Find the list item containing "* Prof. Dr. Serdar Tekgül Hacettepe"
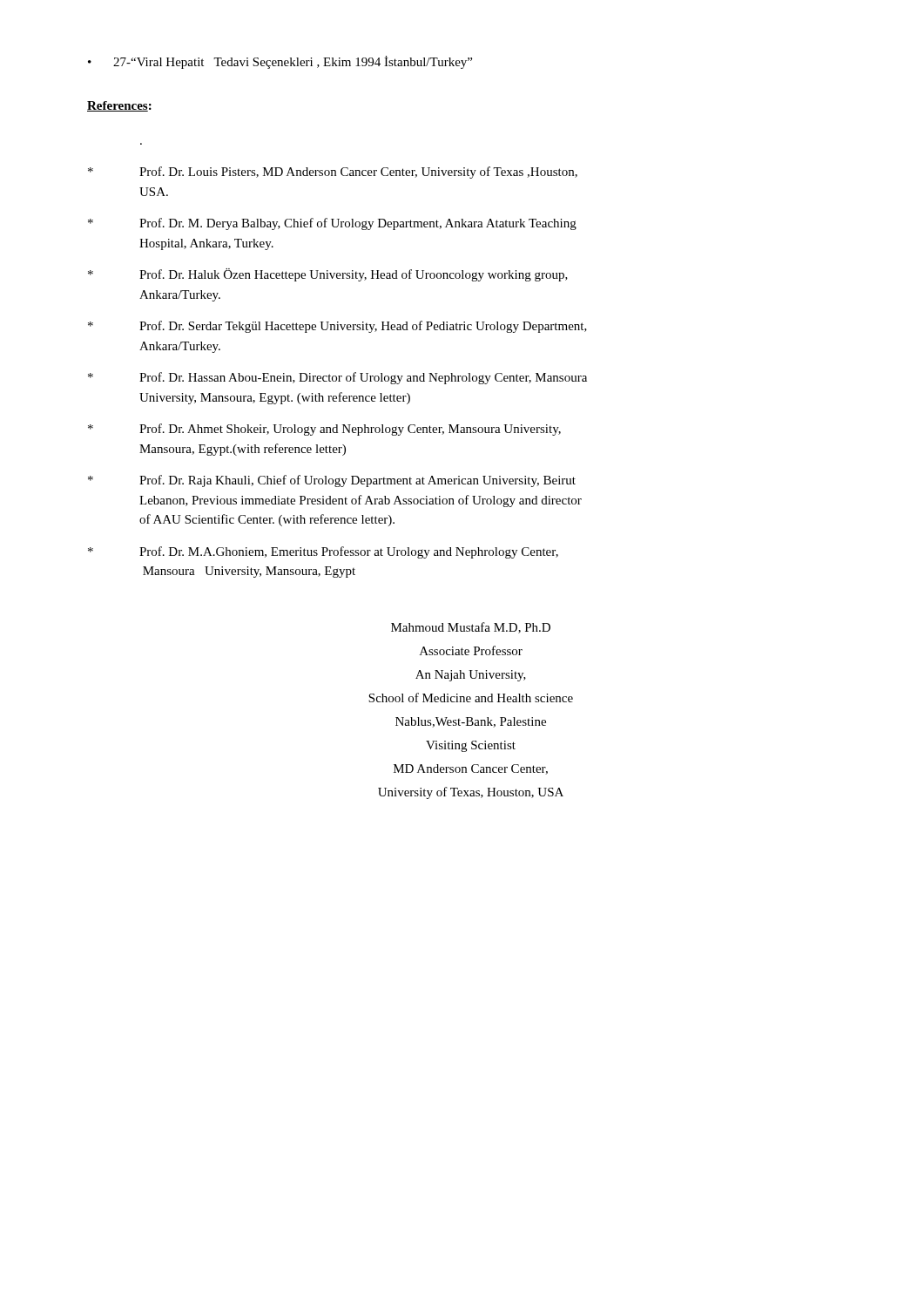This screenshot has width=924, height=1307. click(x=337, y=336)
